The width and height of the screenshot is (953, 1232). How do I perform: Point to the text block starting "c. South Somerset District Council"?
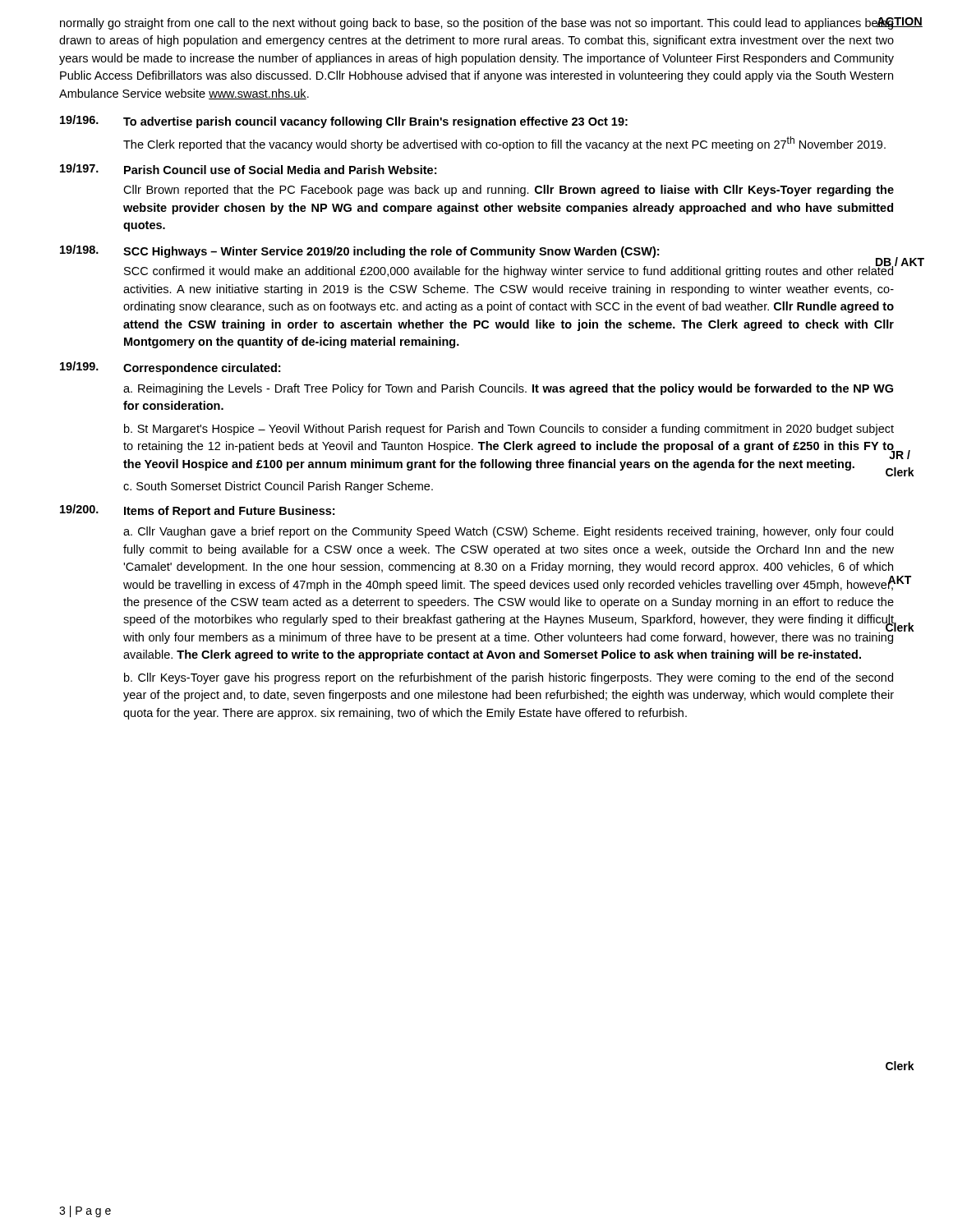pos(278,486)
